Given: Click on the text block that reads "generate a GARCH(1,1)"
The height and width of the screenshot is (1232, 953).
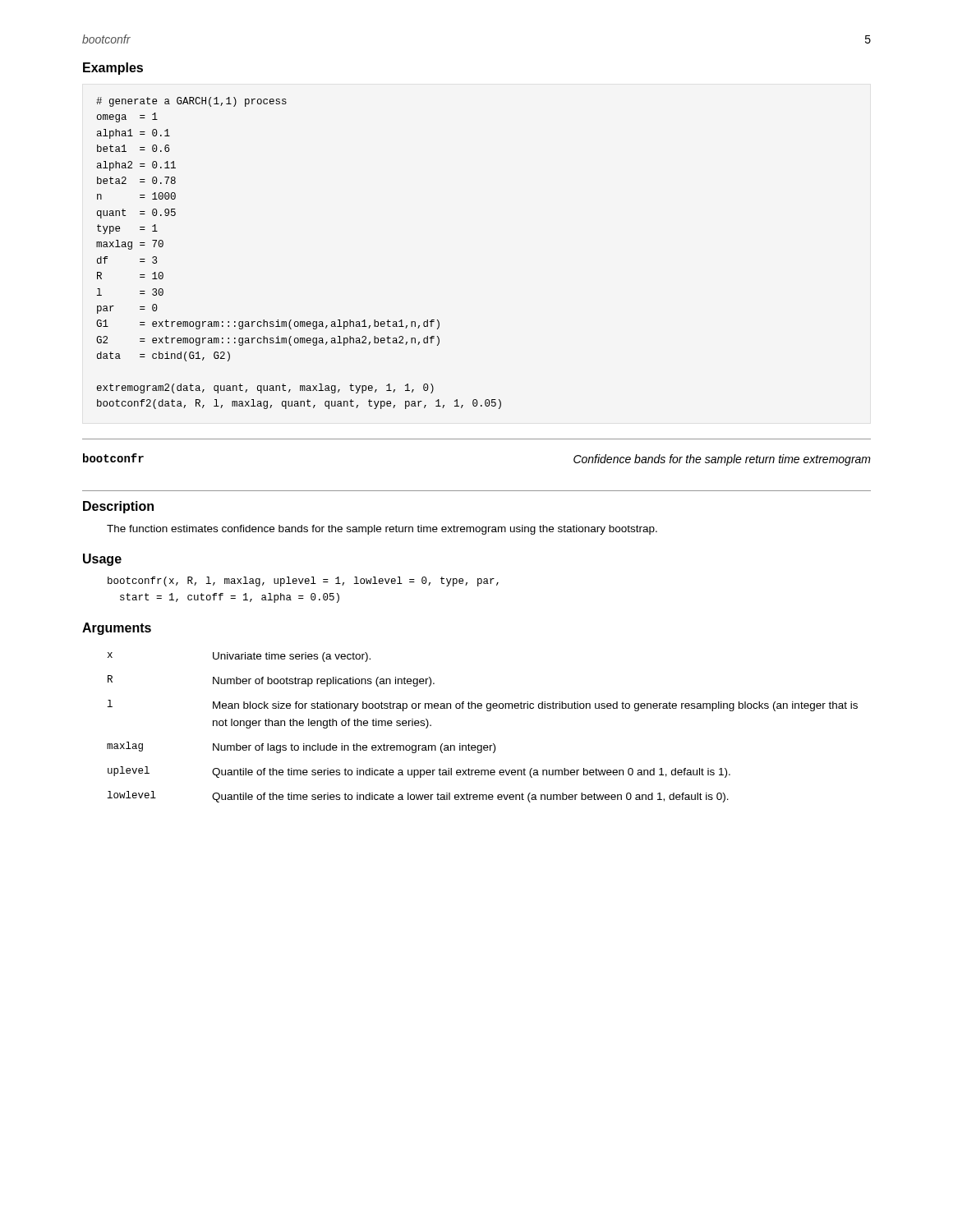Looking at the screenshot, I should coord(191,102).
